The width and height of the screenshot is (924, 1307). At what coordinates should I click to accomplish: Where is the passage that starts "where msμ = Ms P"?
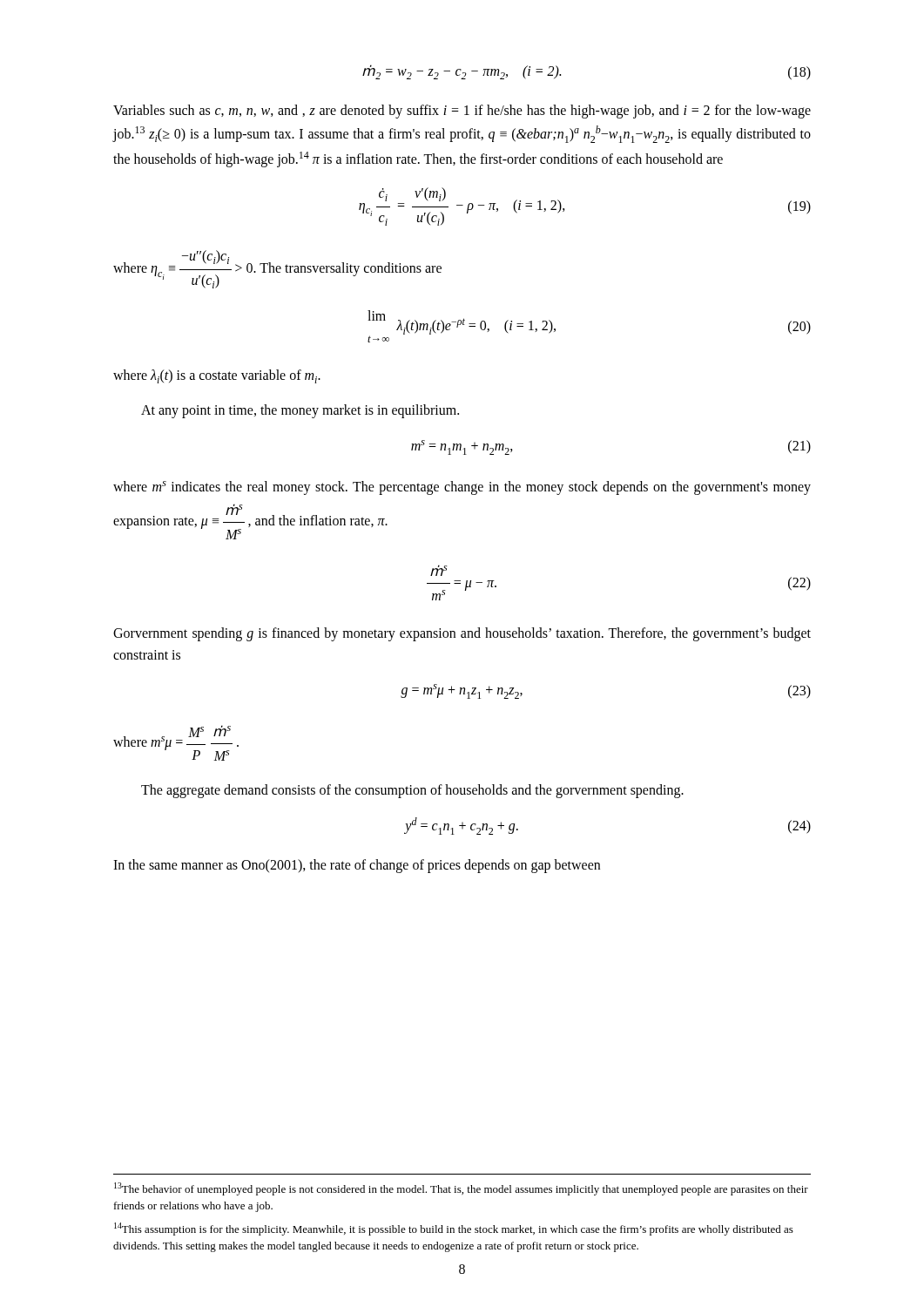176,743
